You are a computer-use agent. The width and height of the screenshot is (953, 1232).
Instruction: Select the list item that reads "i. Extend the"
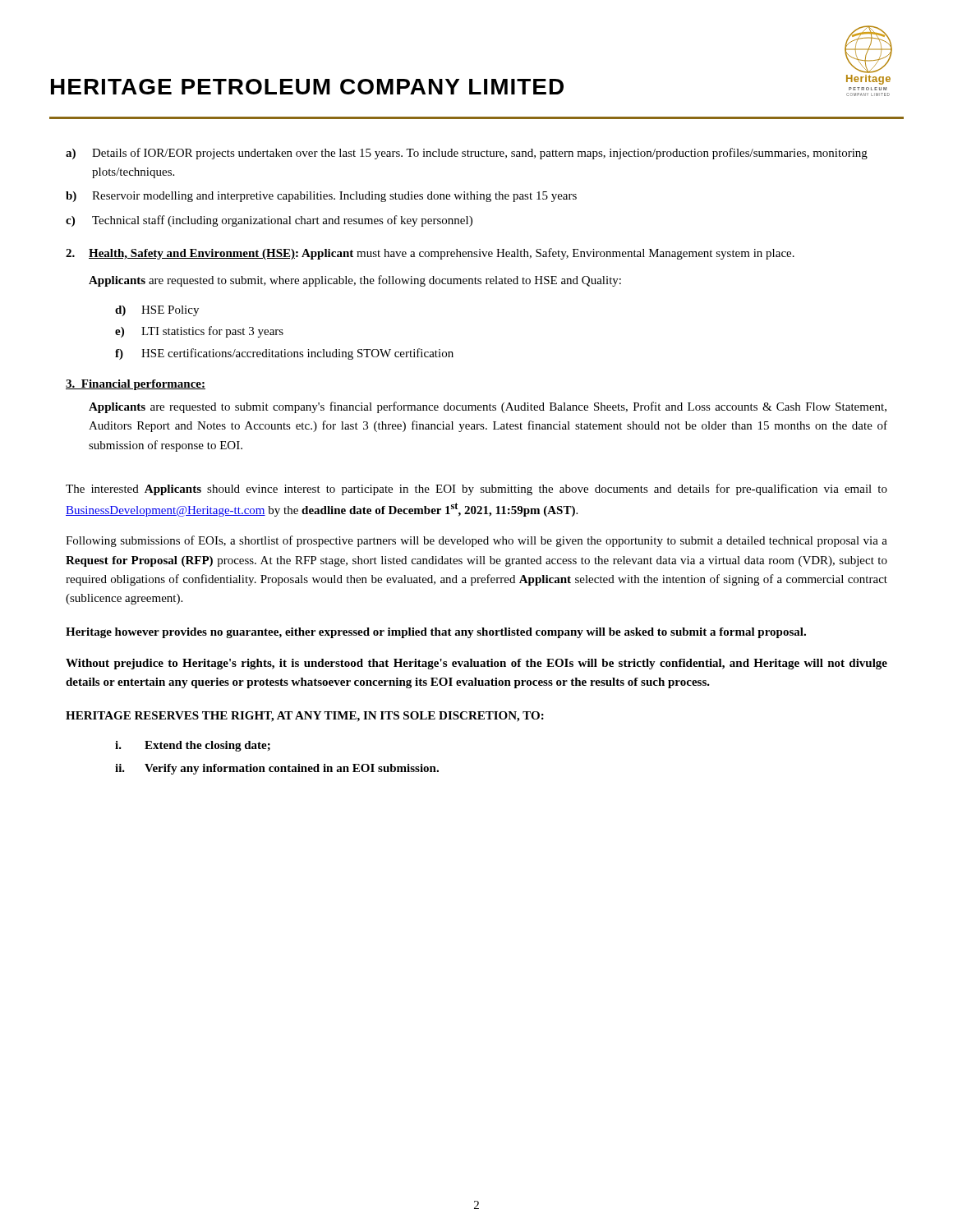193,744
